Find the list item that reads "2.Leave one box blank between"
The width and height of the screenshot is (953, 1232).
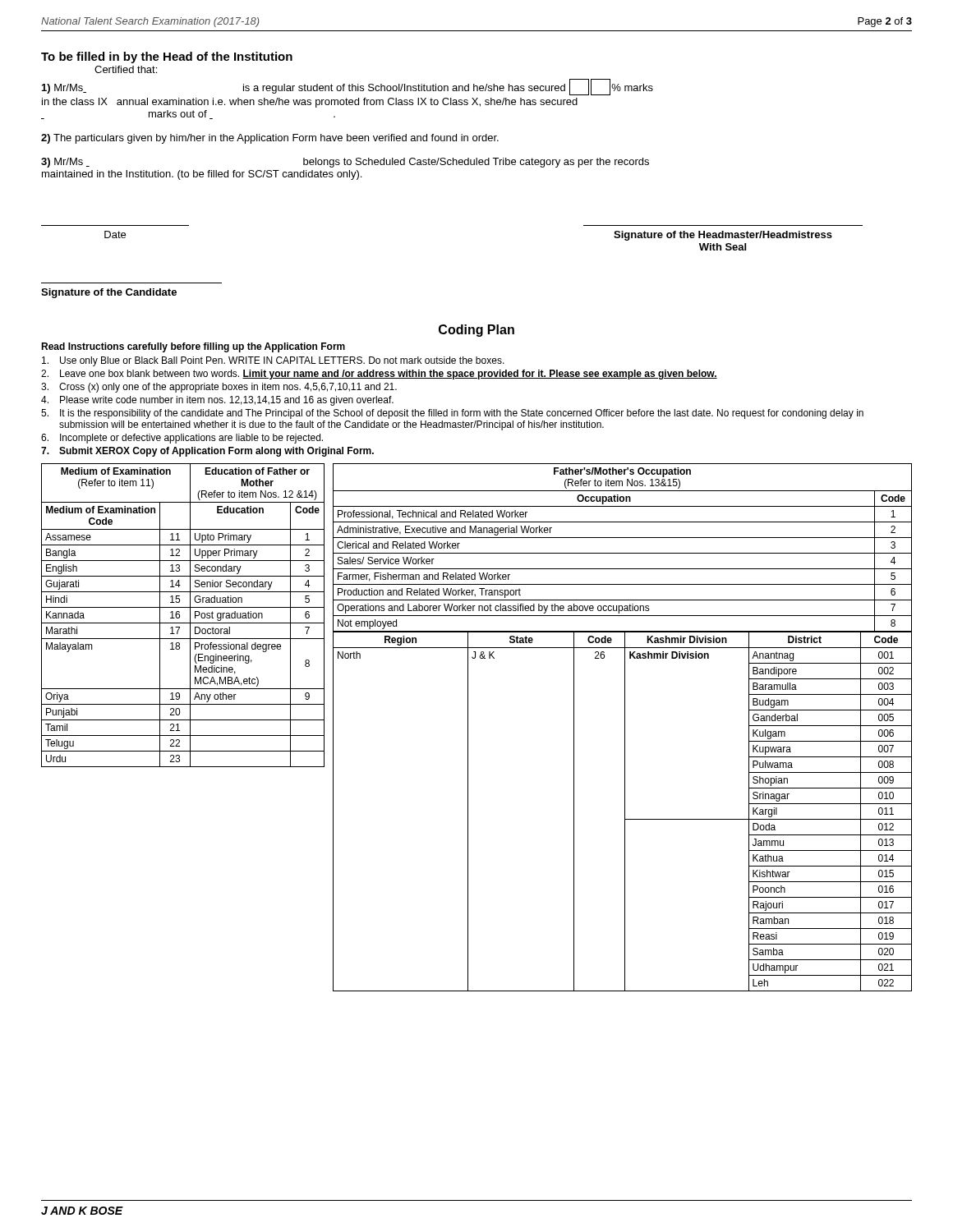[379, 374]
